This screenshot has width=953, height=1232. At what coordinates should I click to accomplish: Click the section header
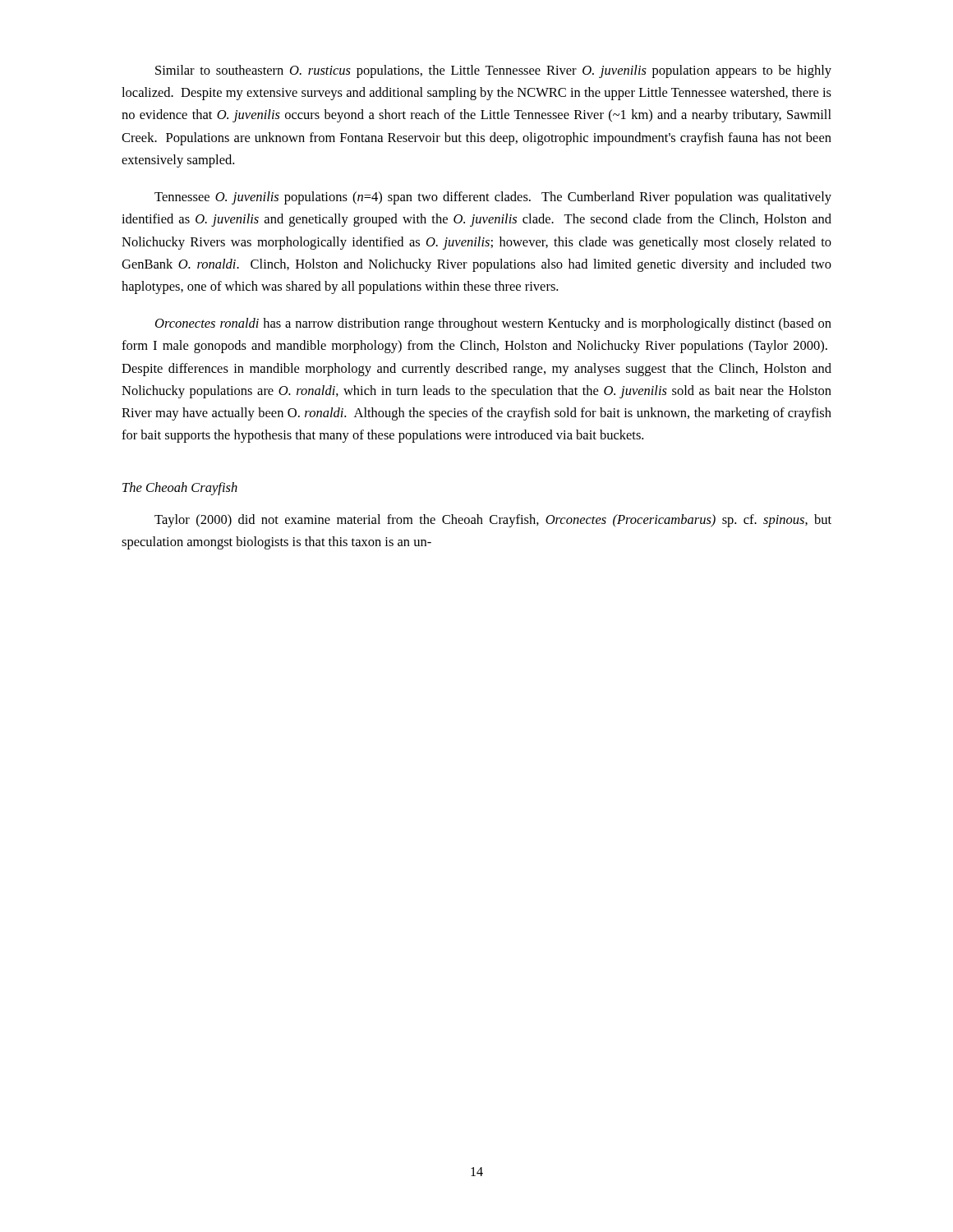(180, 487)
